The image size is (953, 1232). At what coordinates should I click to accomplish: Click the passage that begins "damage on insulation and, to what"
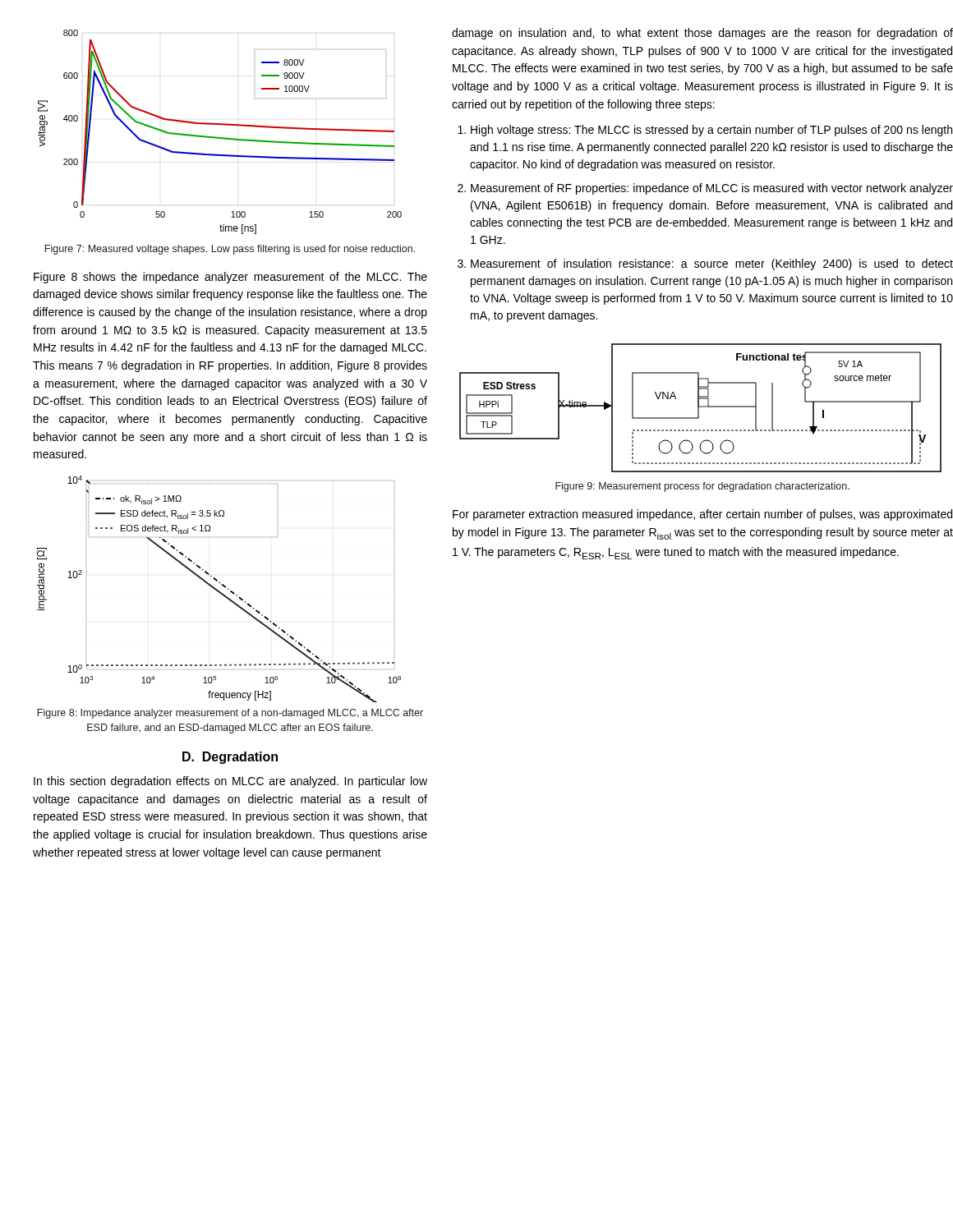[702, 69]
